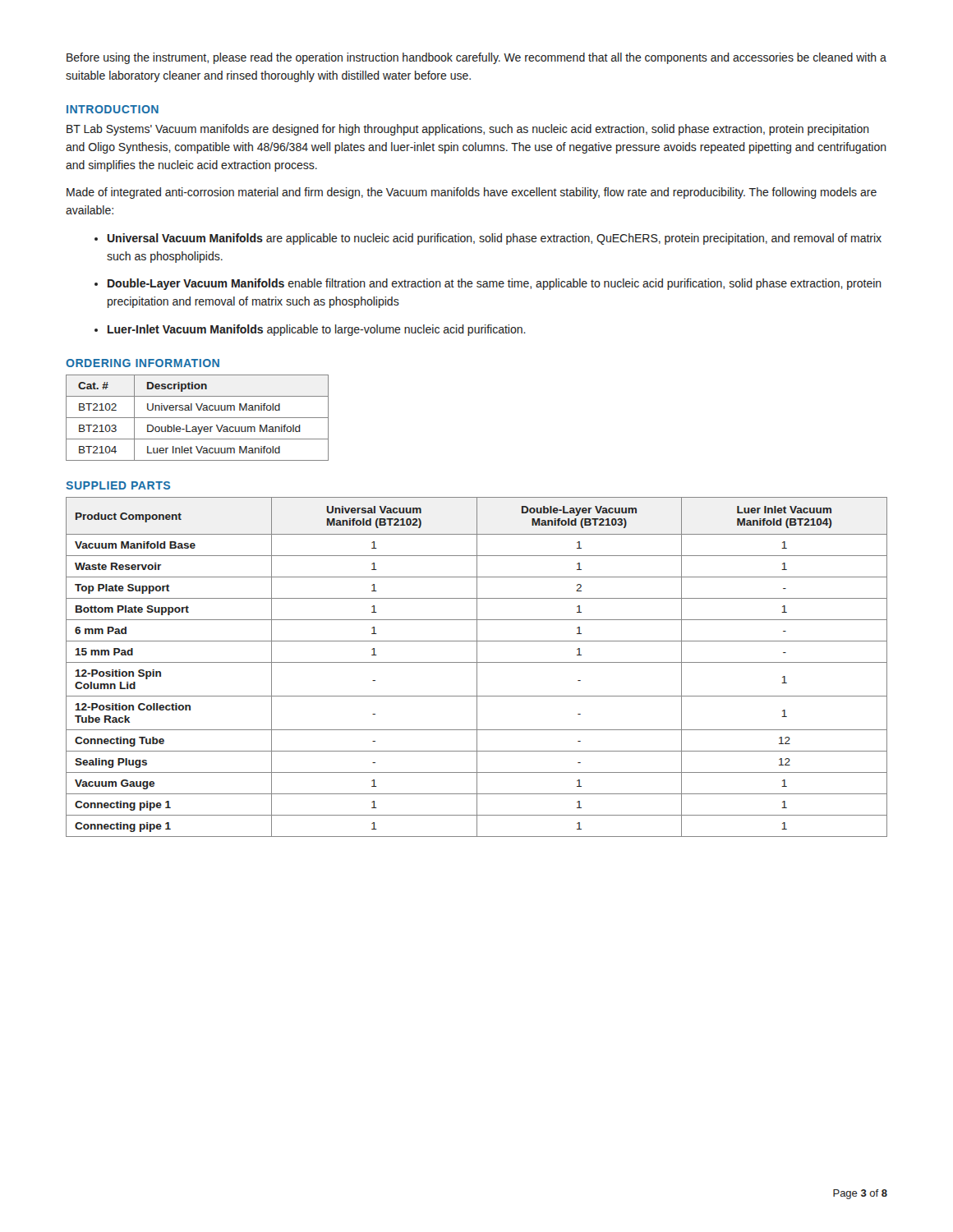Screen dimensions: 1232x953
Task: Locate the block starting "Universal Vacuum Manifolds"
Action: coord(494,247)
